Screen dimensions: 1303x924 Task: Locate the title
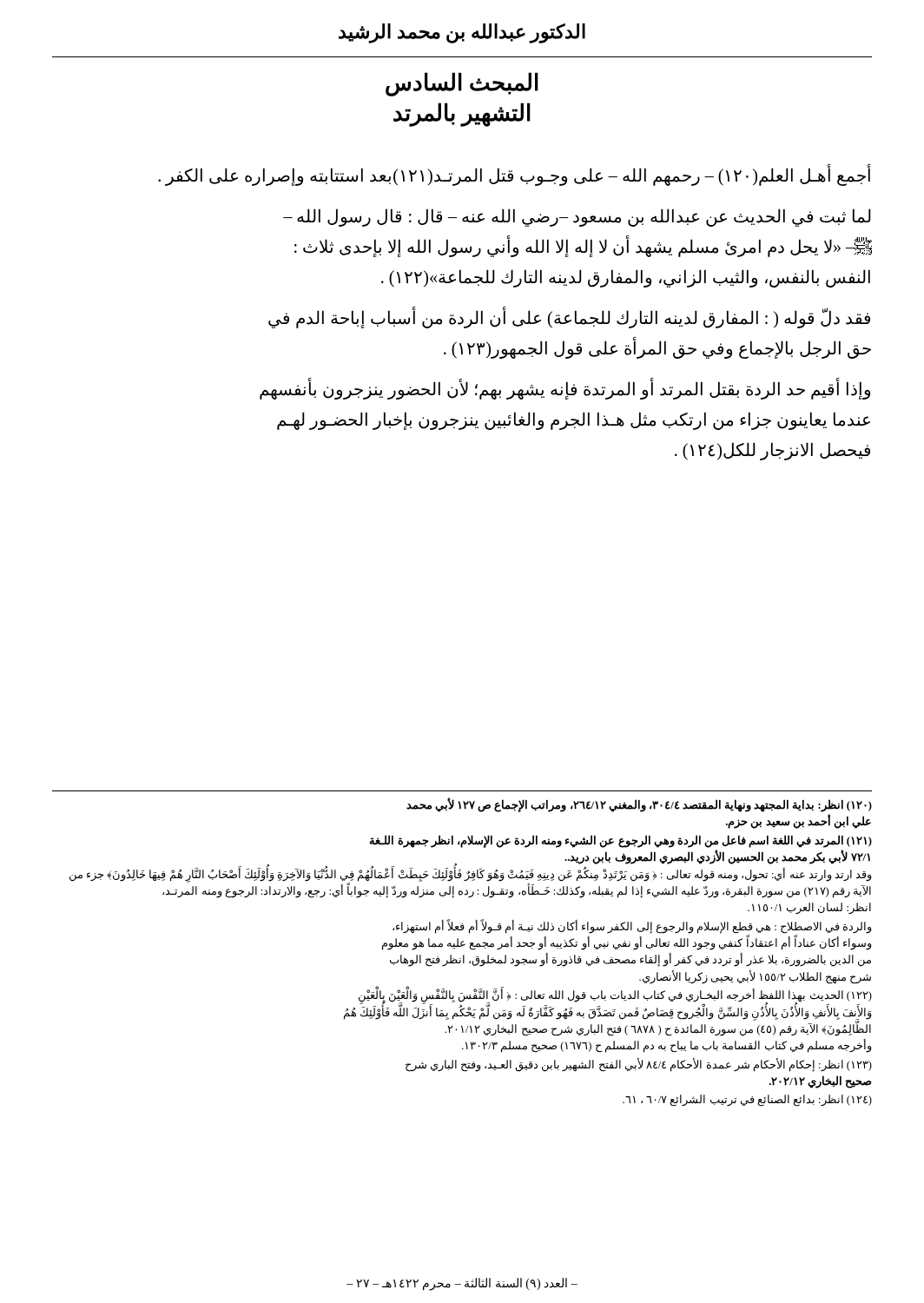pyautogui.click(x=462, y=98)
